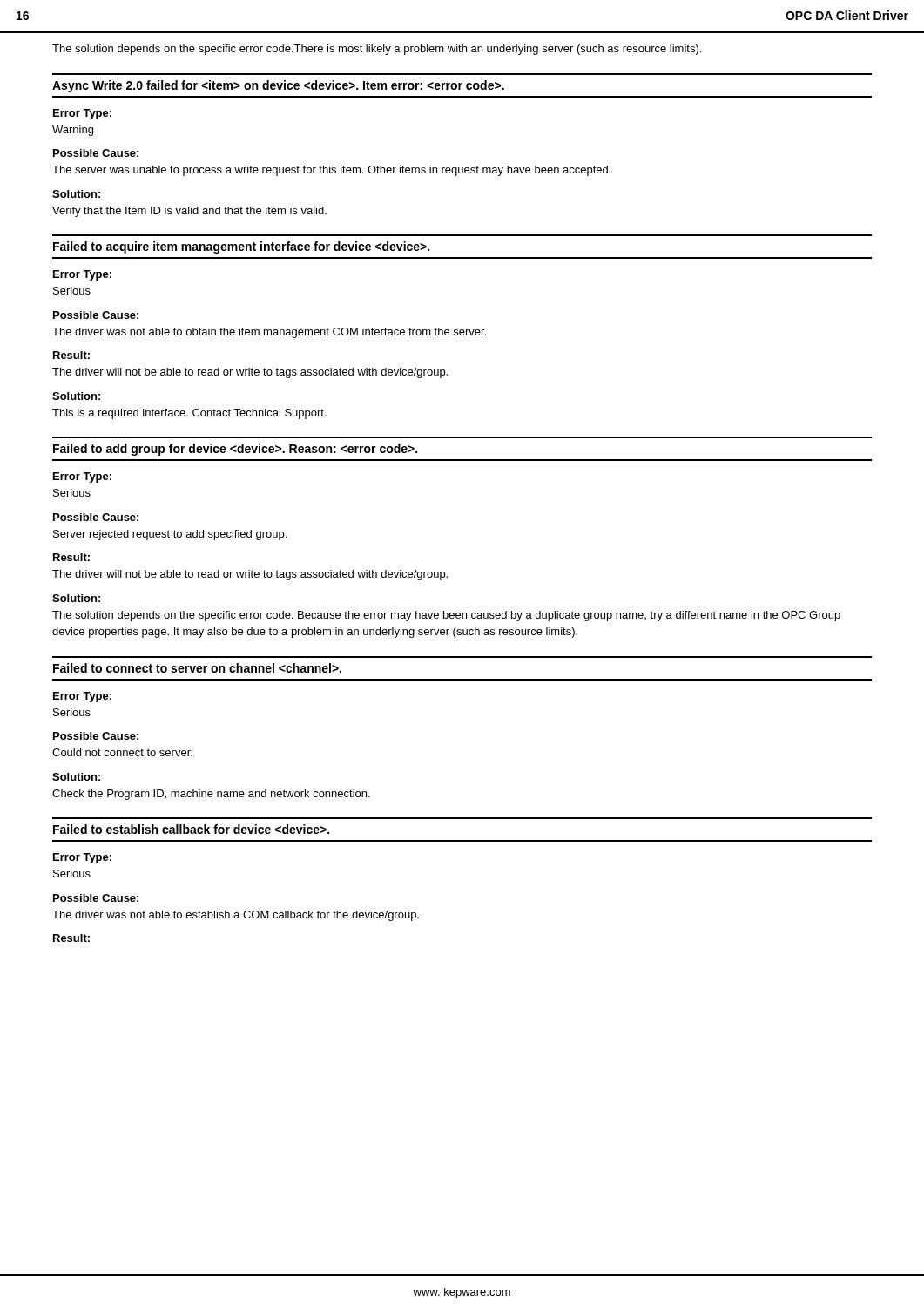This screenshot has height=1307, width=924.
Task: Navigate to the element starting "Solution: Check the Program ID,"
Action: pos(76,777)
